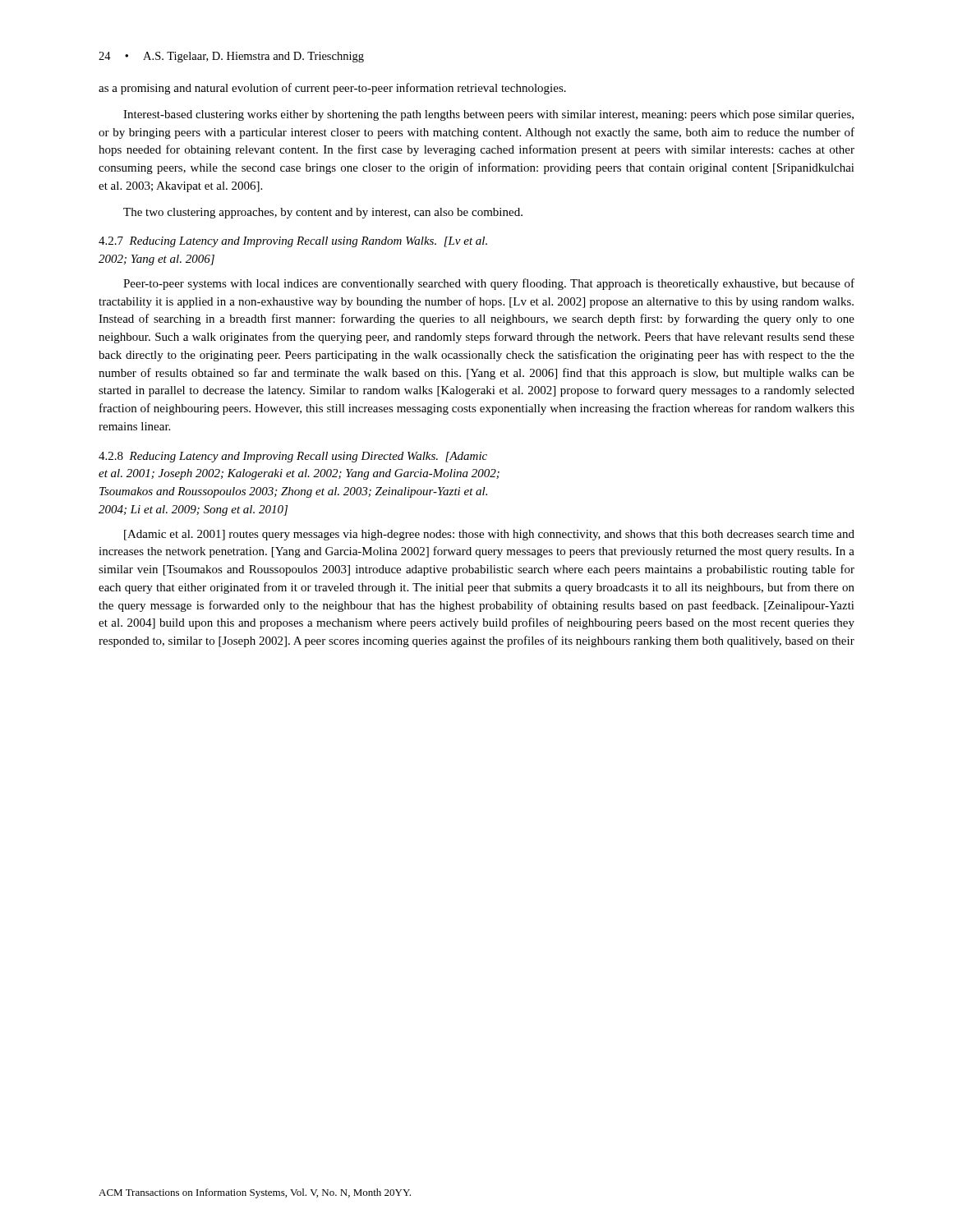Find the text block that reads "[Adamic et al. 2001] routes query messages"

coord(476,588)
